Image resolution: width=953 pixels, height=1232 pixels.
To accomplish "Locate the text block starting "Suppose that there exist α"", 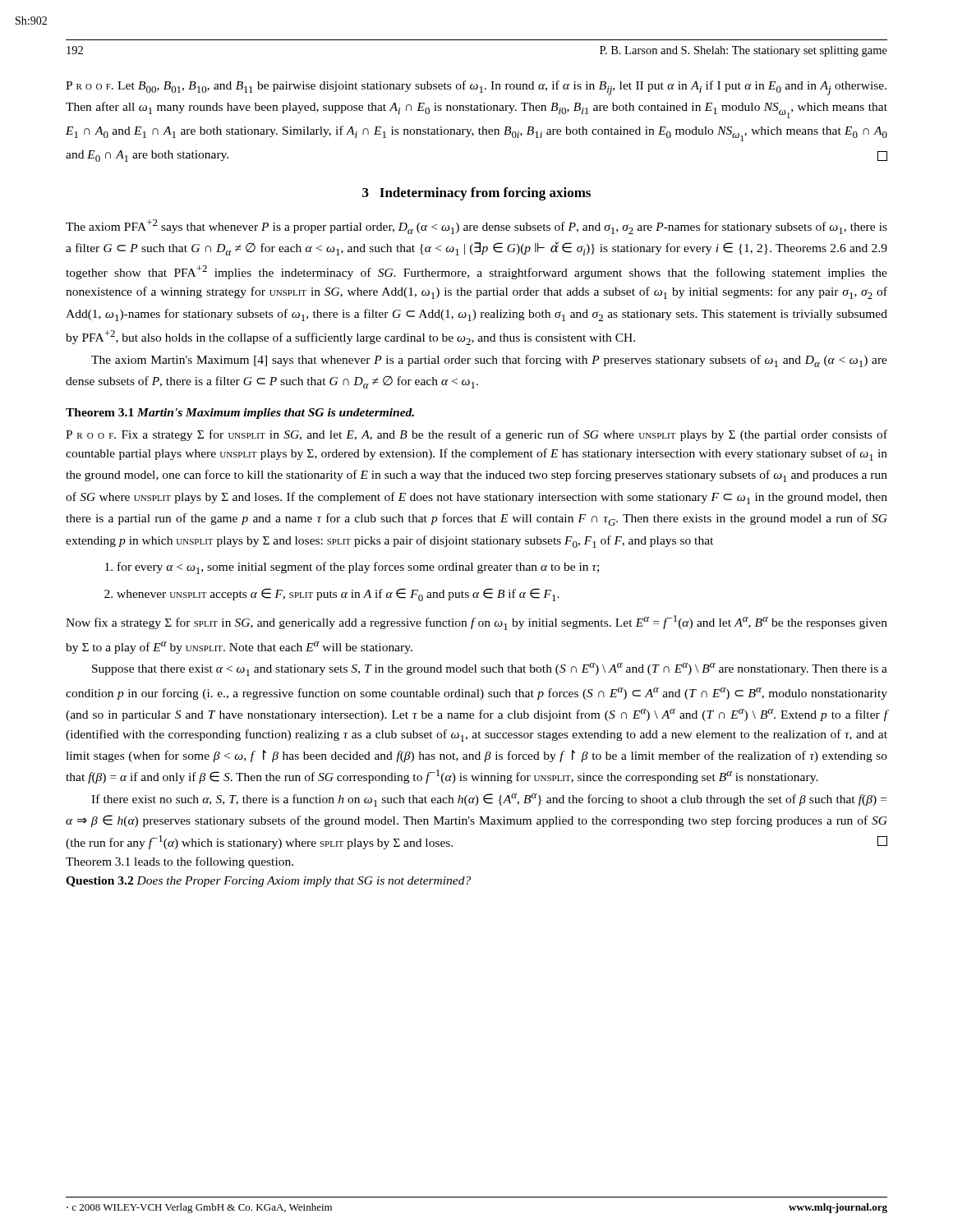I will pyautogui.click(x=476, y=722).
